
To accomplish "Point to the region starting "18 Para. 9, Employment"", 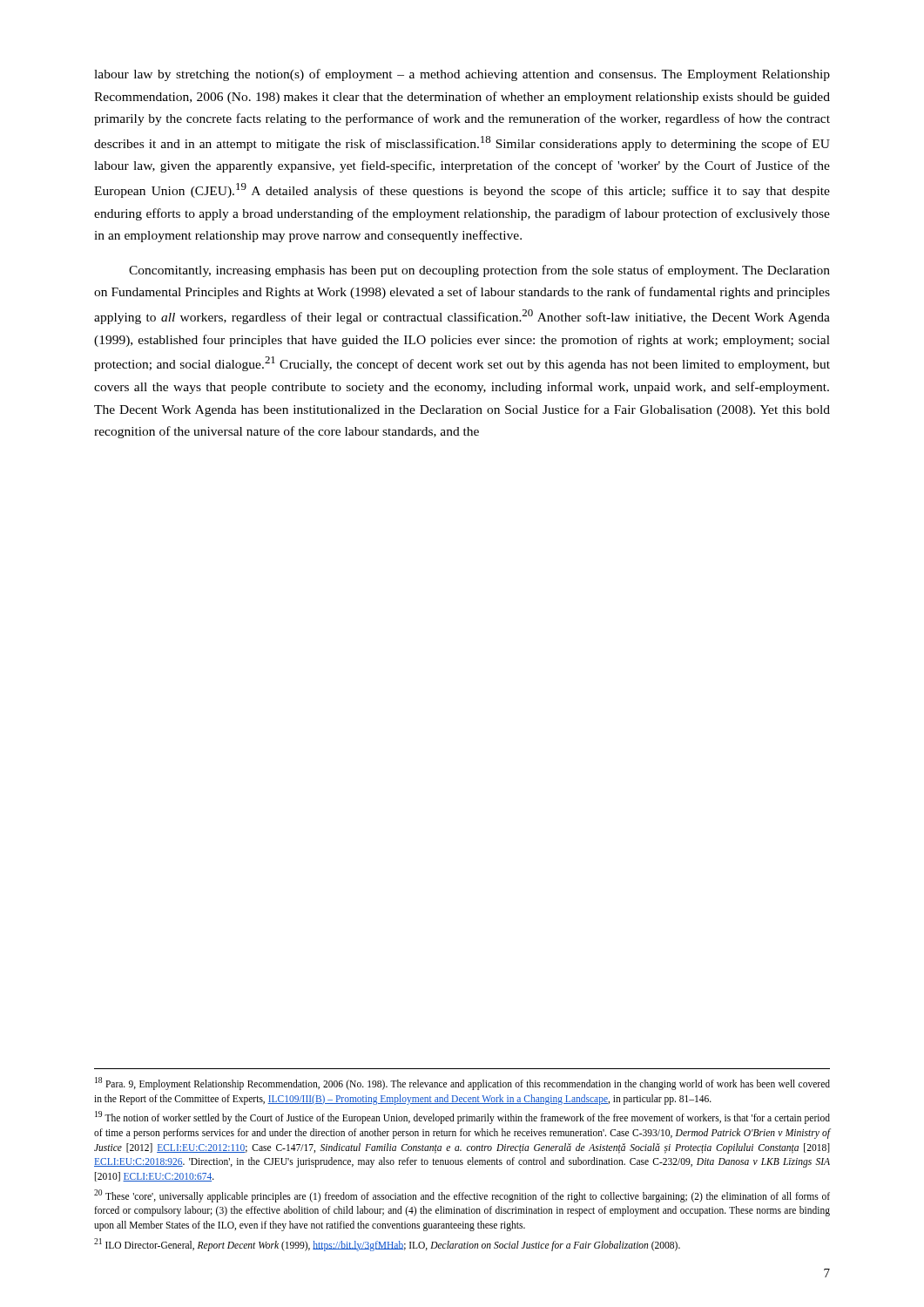I will click(462, 1090).
